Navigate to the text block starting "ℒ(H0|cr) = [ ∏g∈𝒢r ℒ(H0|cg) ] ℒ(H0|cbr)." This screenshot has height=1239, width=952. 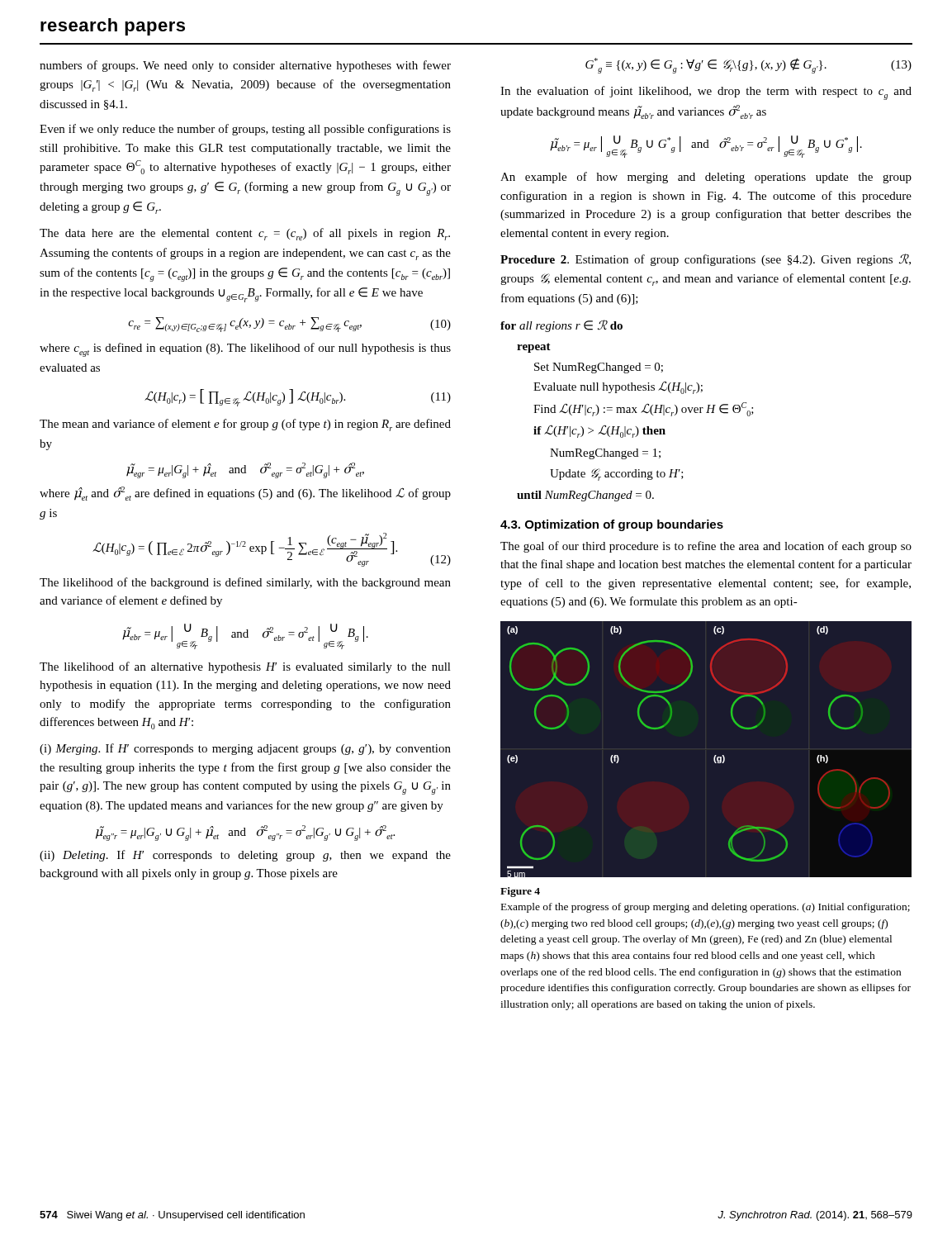(298, 396)
